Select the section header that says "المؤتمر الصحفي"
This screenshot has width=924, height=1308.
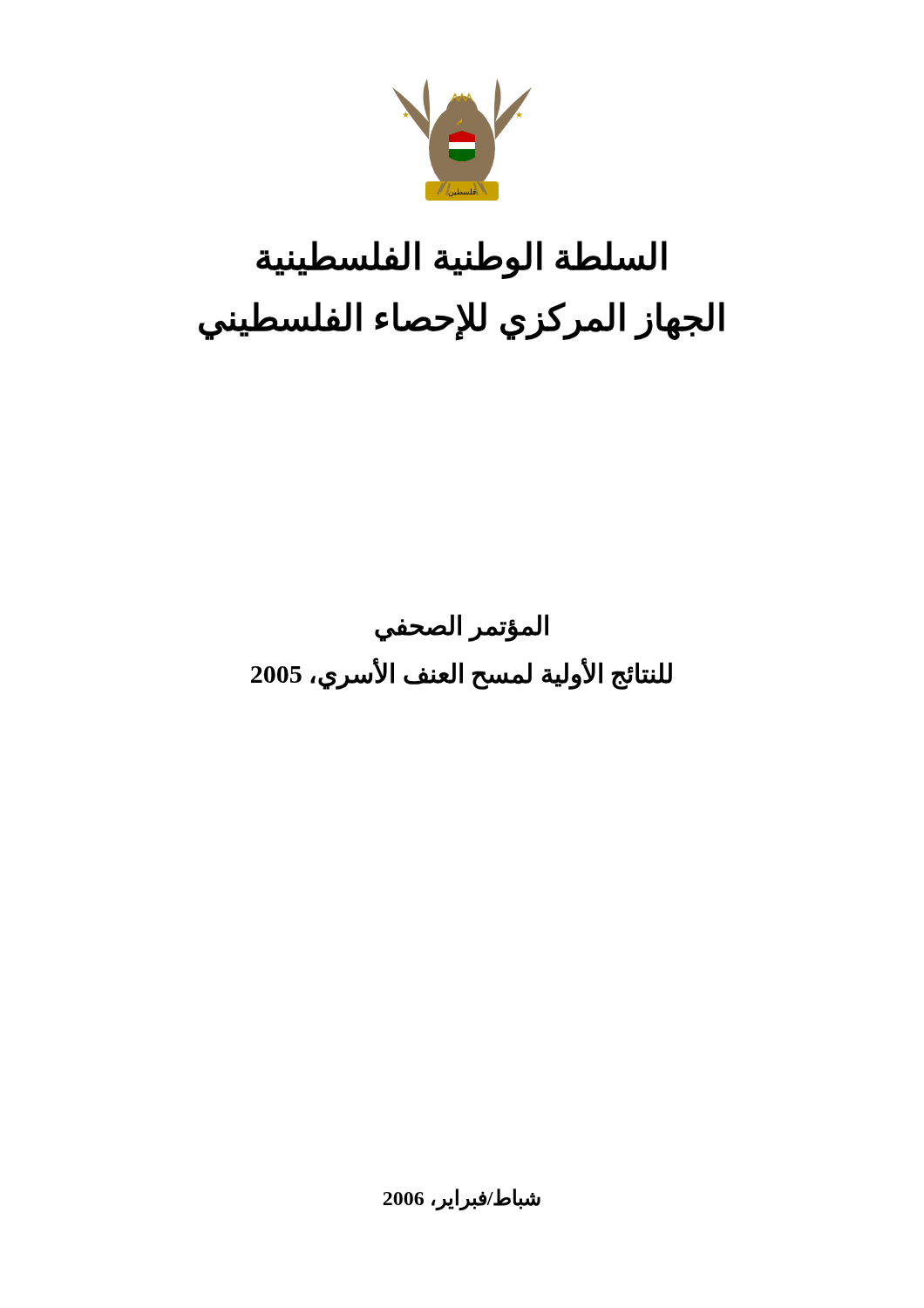pyautogui.click(x=462, y=626)
